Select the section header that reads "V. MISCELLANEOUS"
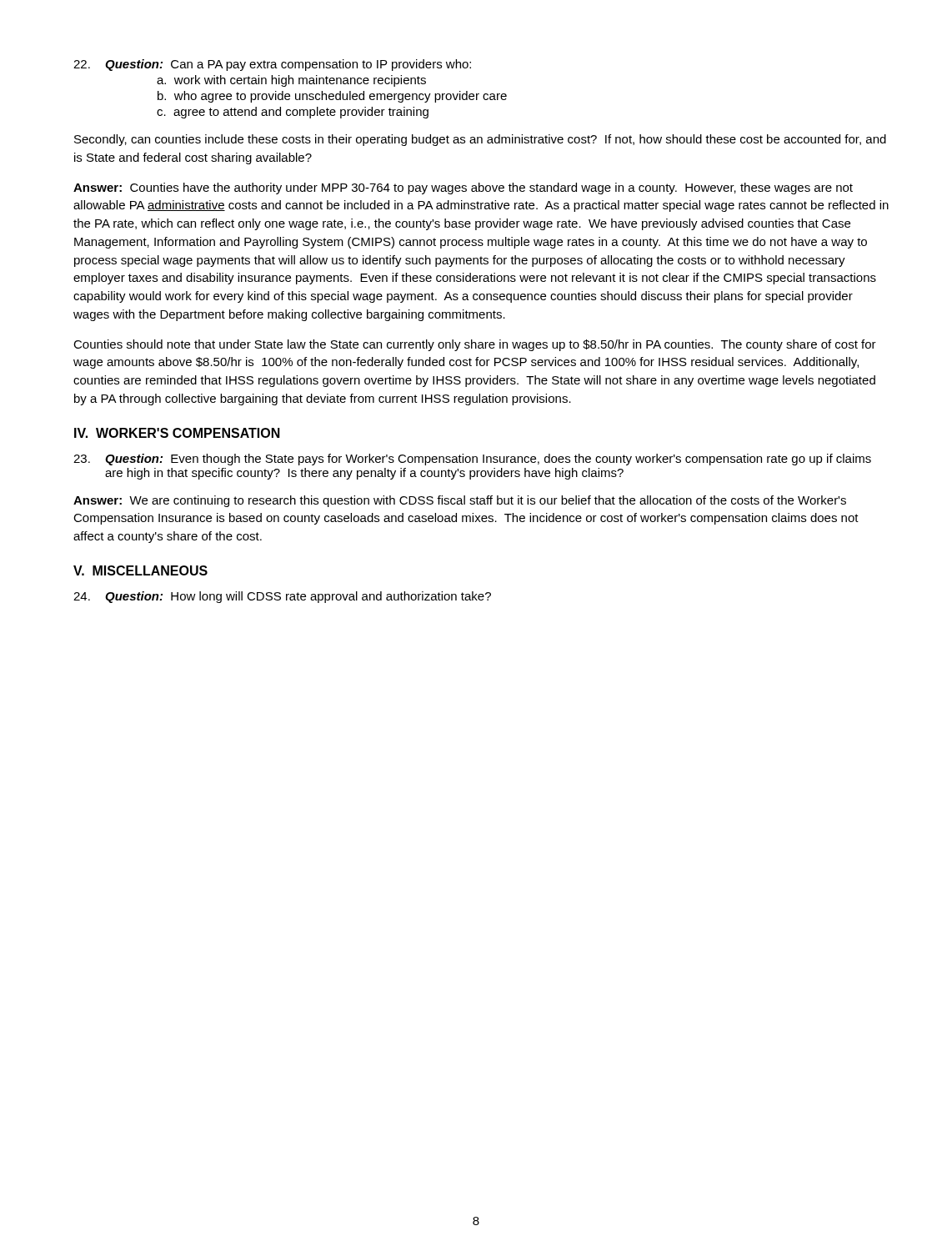 coord(141,571)
